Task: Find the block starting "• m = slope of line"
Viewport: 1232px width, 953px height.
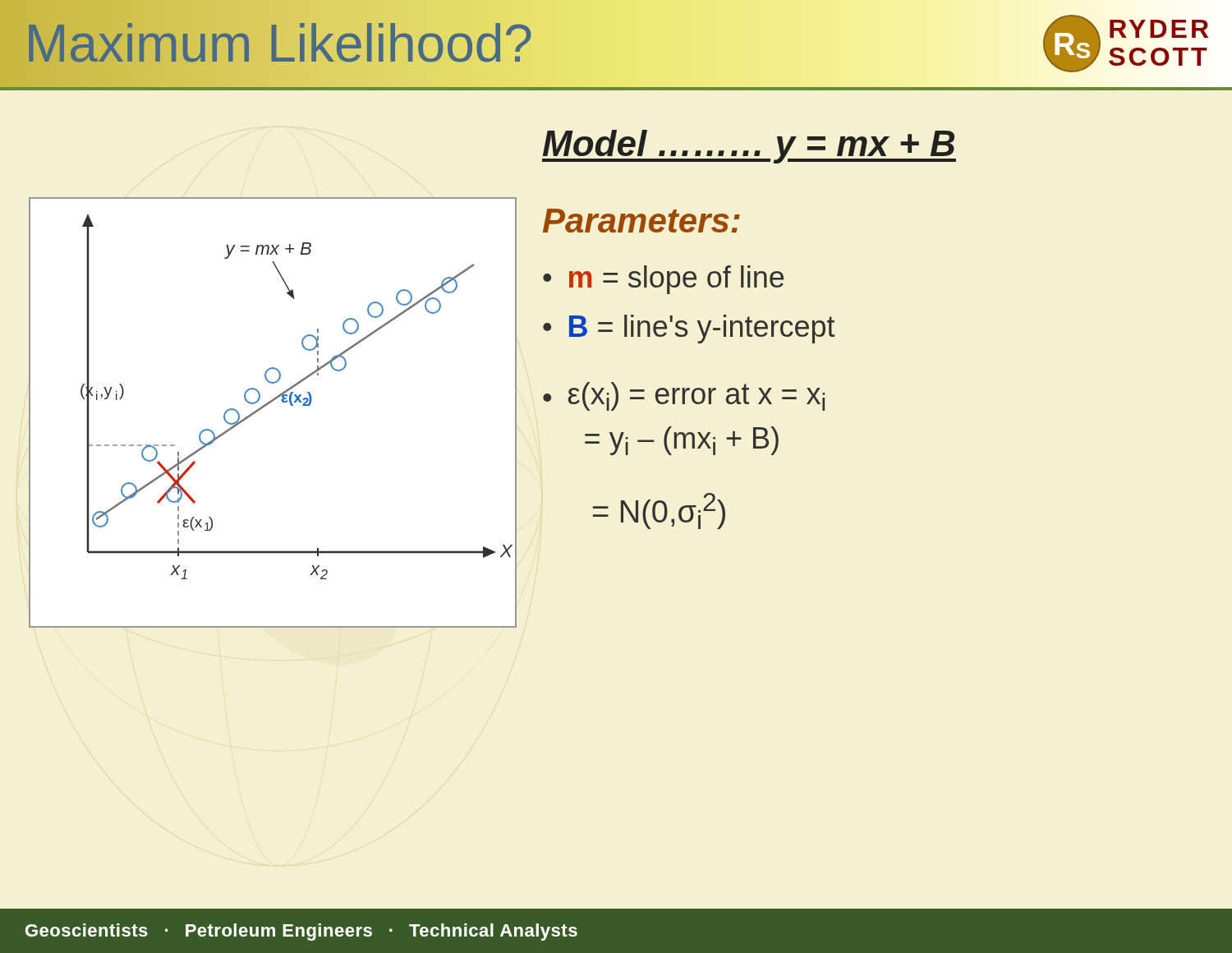Action: click(x=664, y=278)
